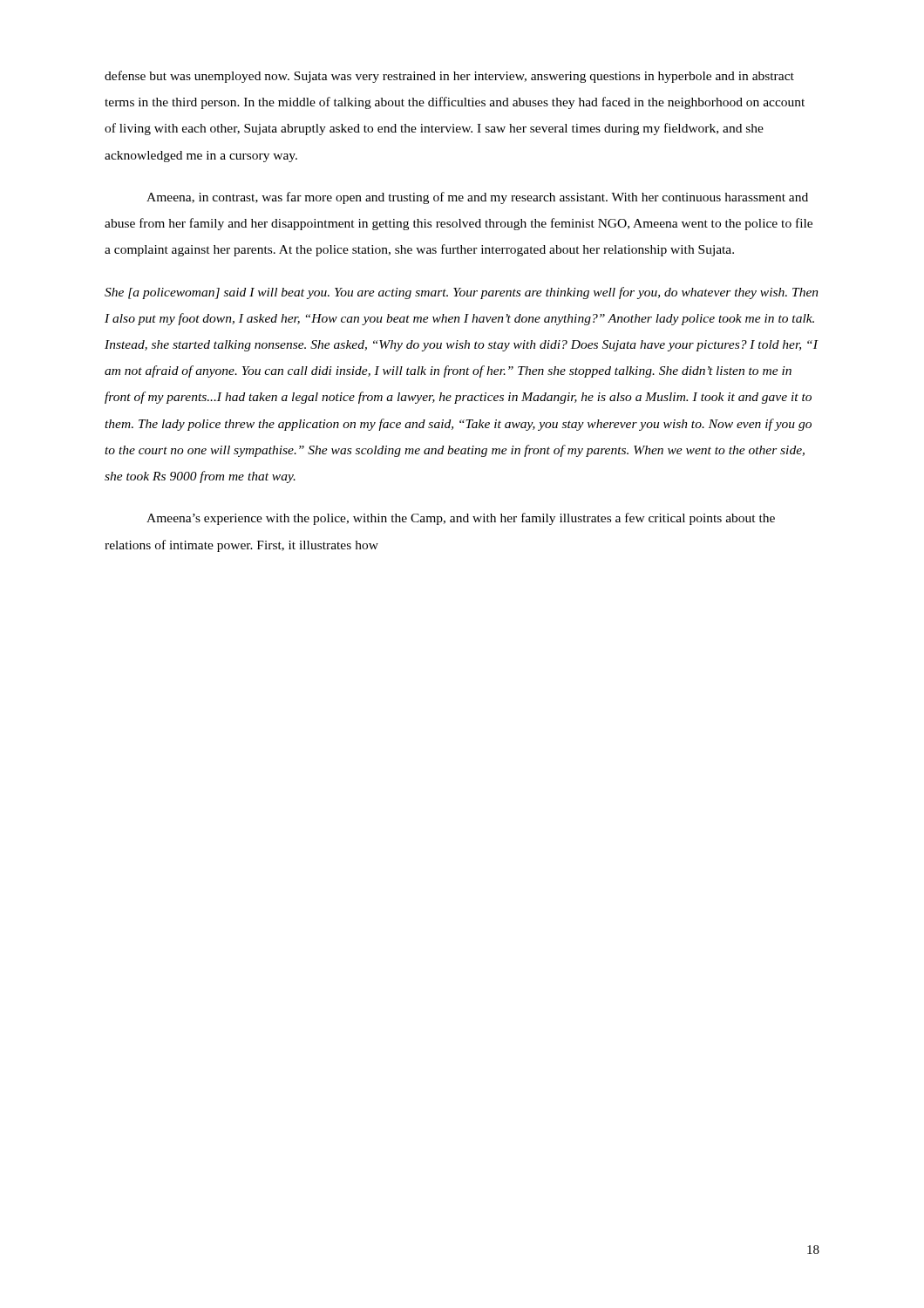
Task: Click on the text starting "defense but was unemployed now. Sujata"
Action: click(x=462, y=115)
